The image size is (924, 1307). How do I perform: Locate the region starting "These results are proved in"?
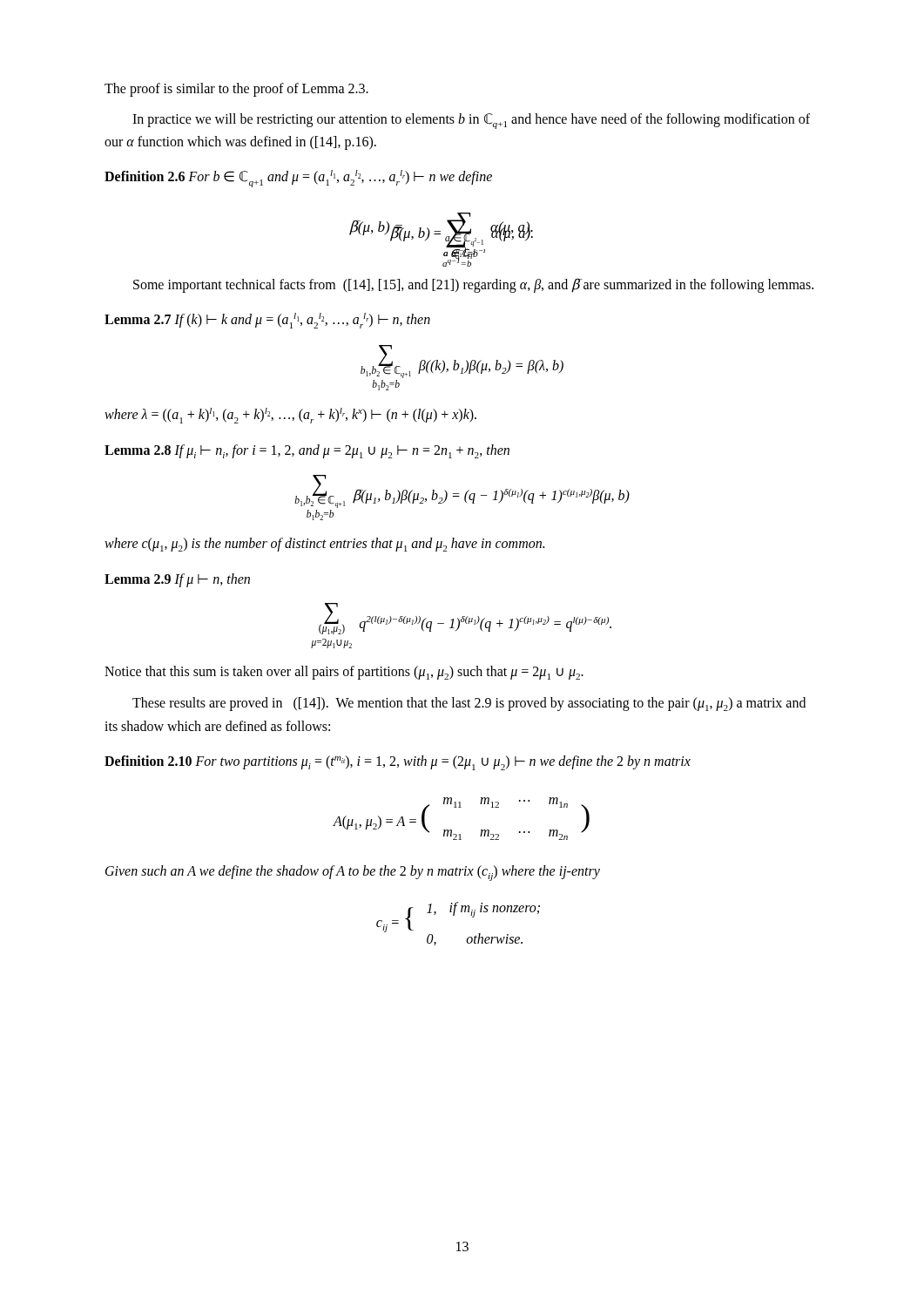[x=455, y=715]
